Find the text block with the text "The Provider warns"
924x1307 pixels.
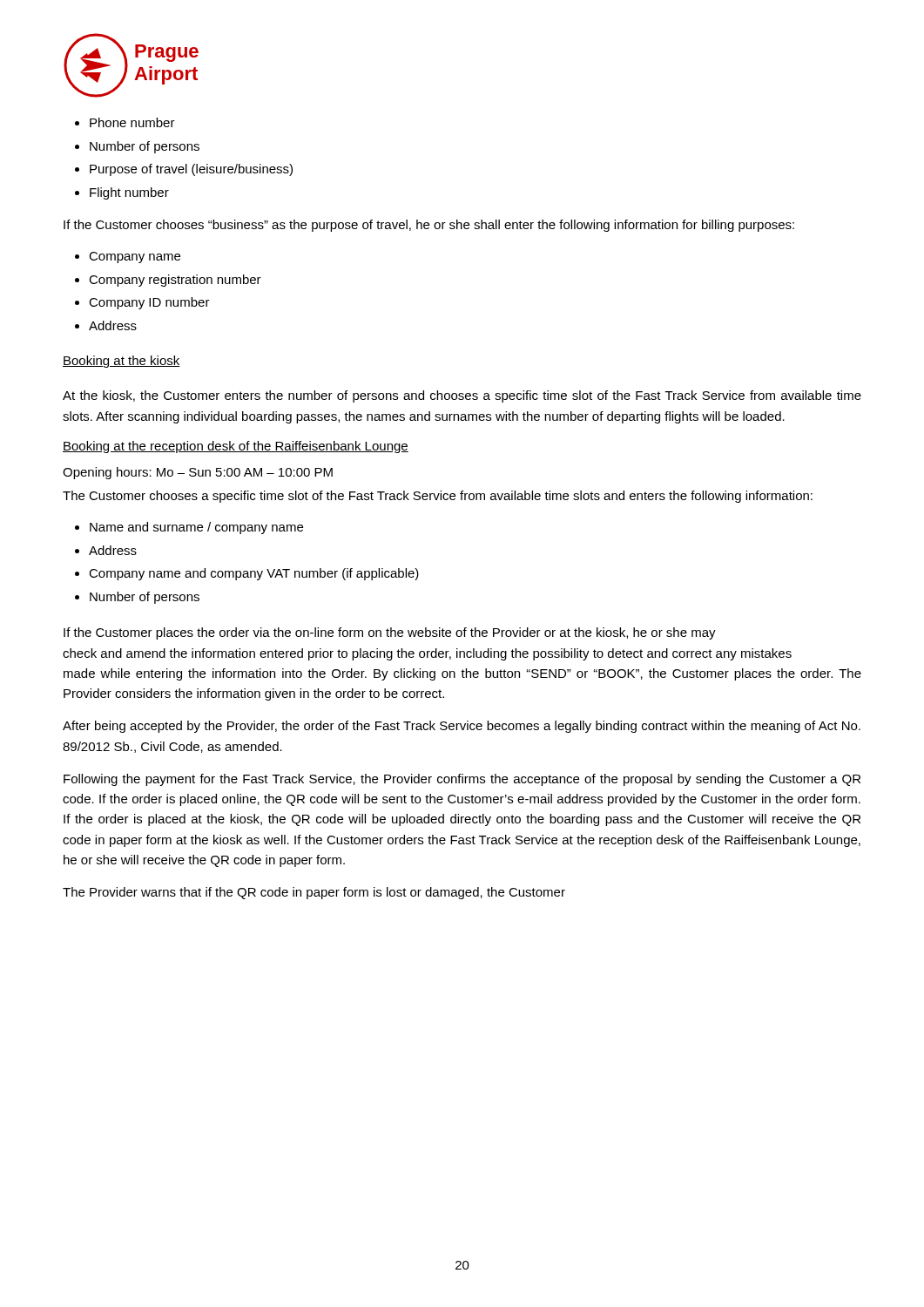462,892
